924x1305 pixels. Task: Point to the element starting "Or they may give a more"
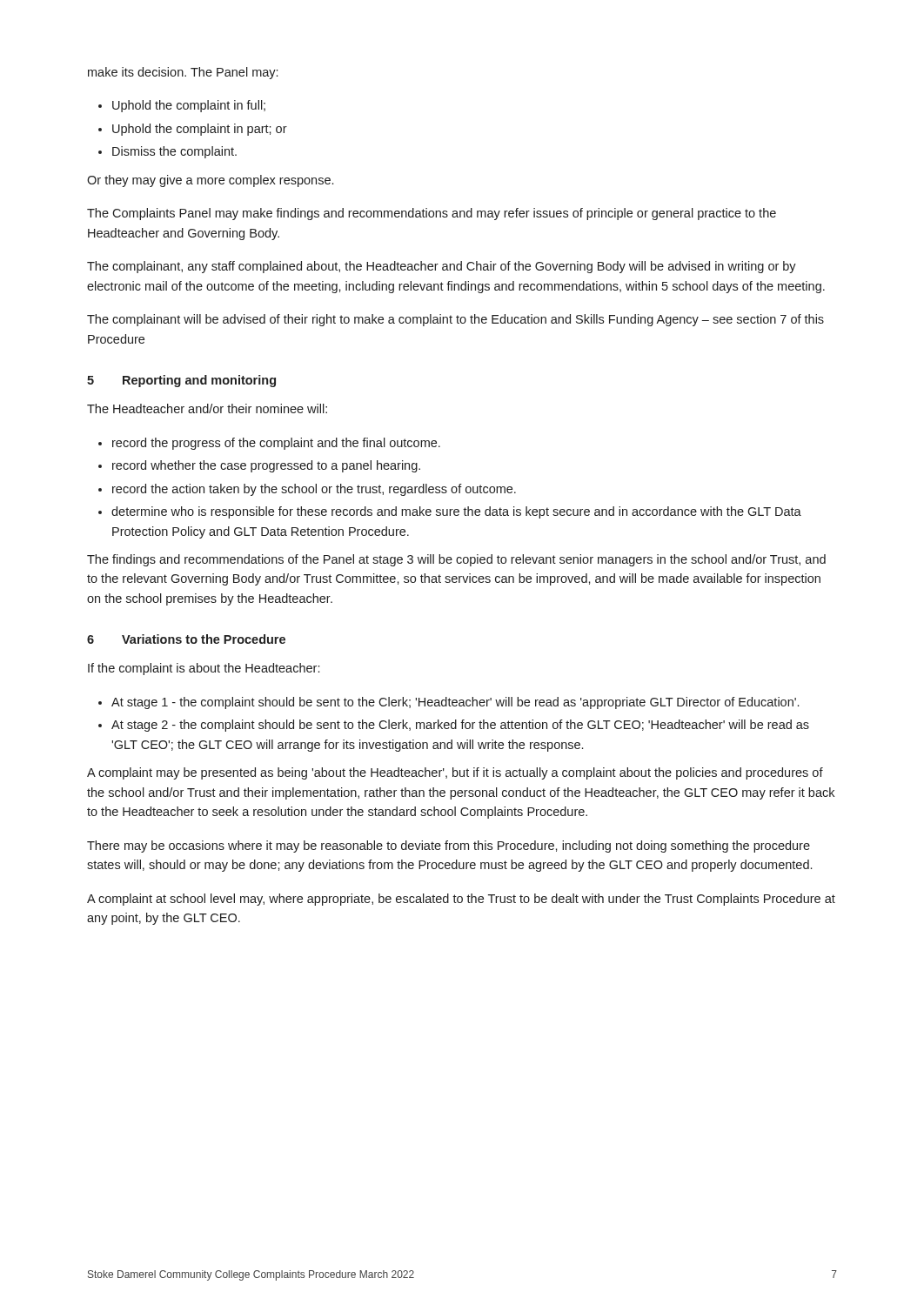[x=211, y=180]
